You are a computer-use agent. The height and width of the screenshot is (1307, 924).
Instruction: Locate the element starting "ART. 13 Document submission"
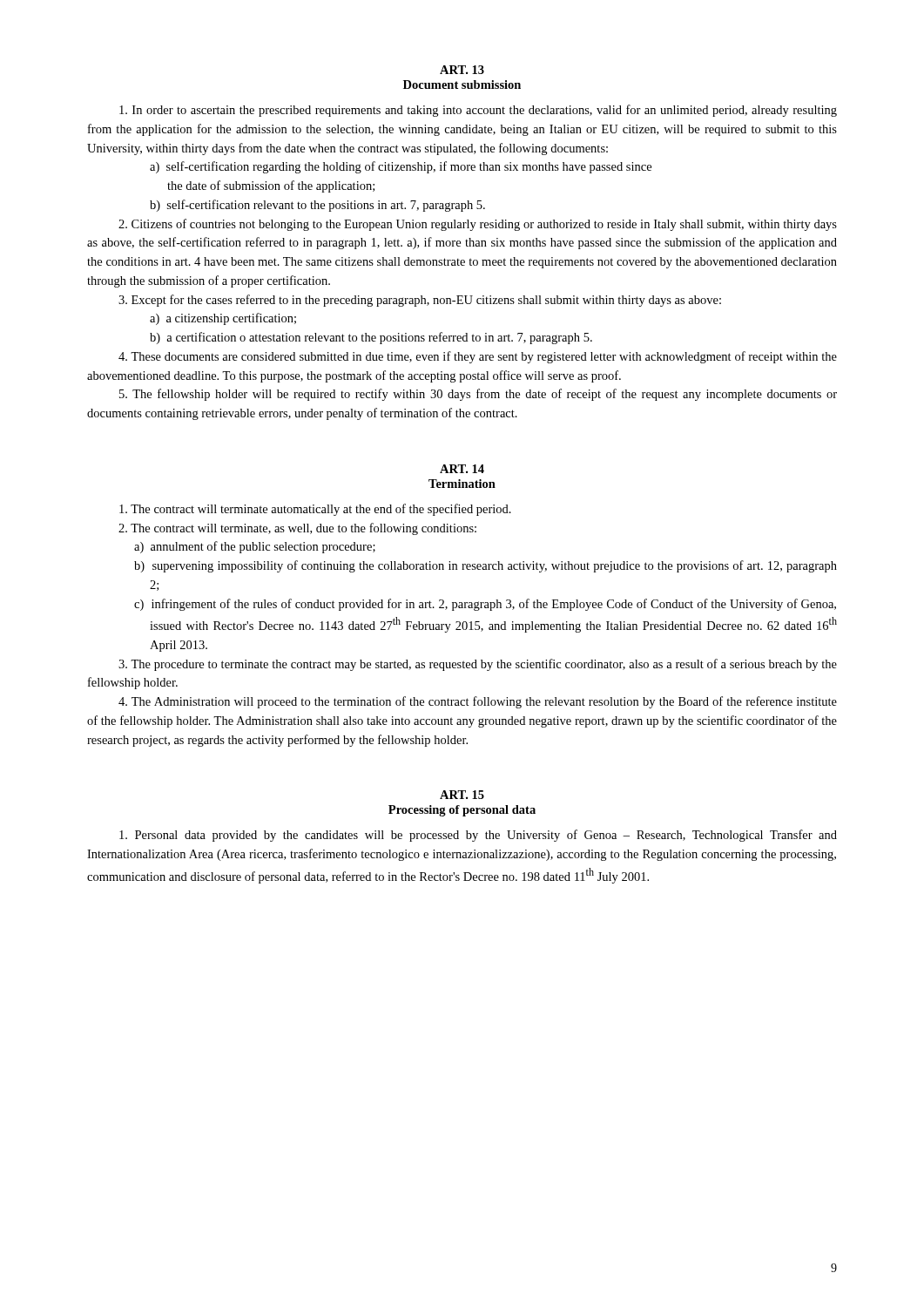[462, 78]
